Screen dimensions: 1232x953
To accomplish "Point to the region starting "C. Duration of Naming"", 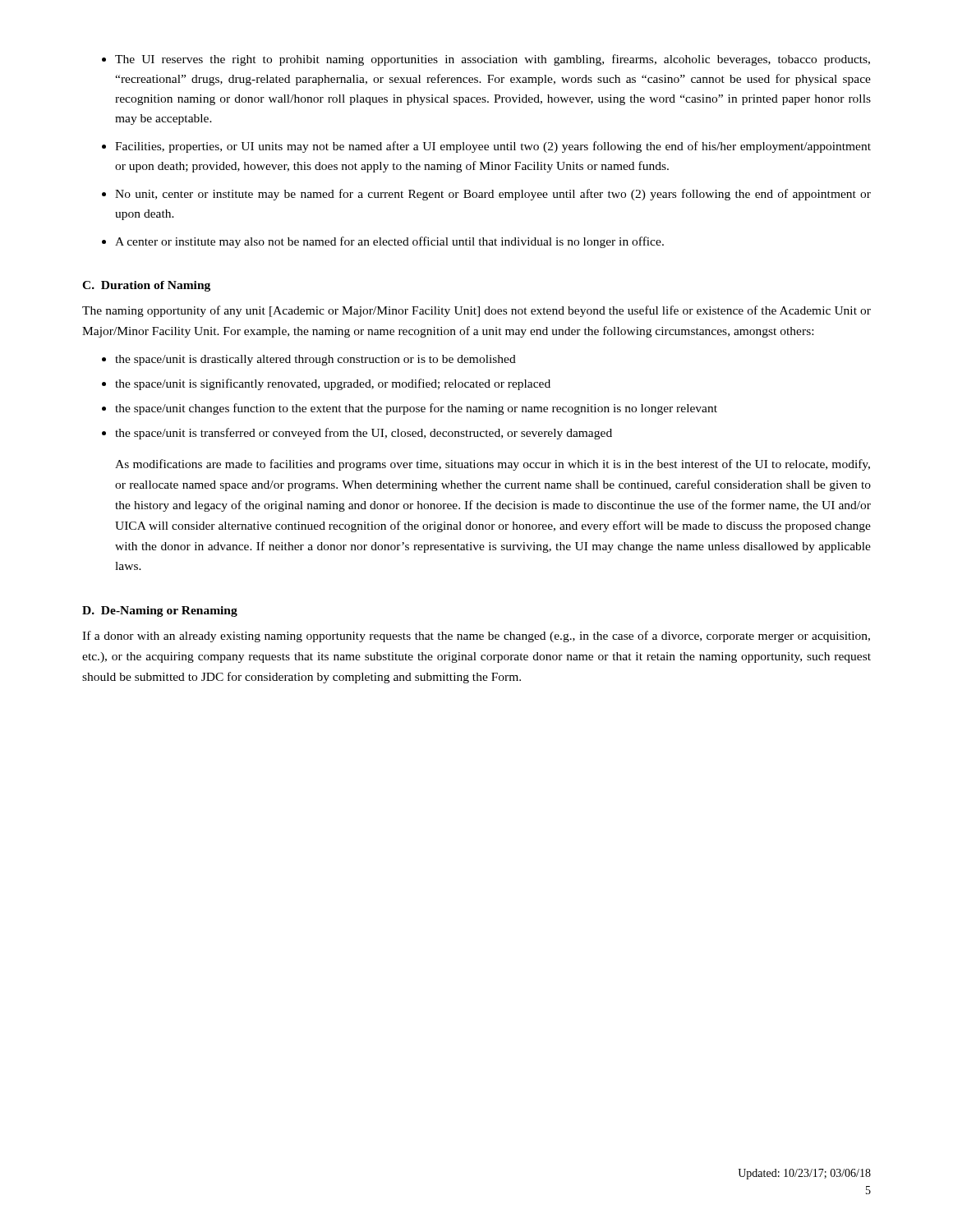I will coord(146,285).
